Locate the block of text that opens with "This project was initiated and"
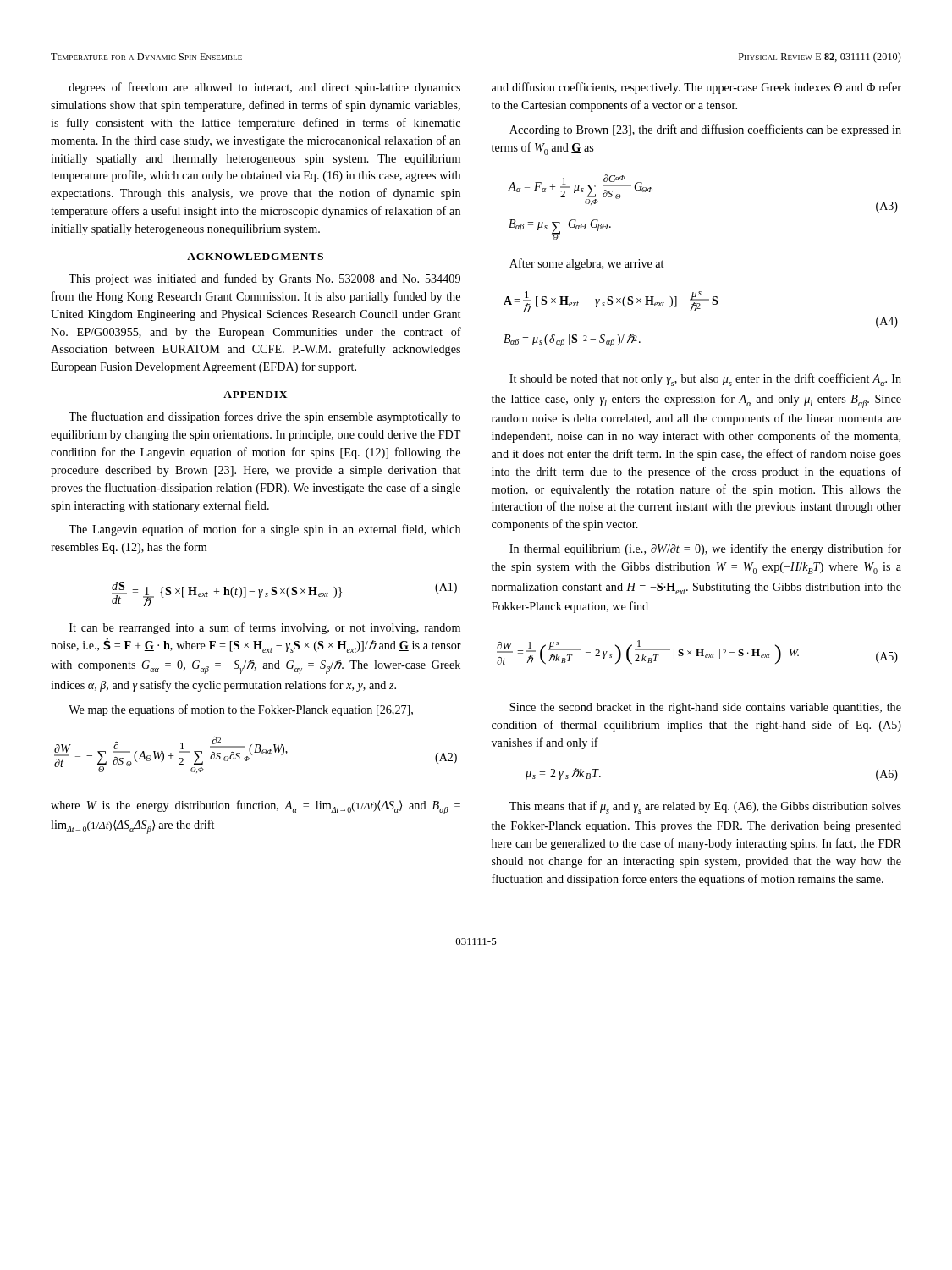The width and height of the screenshot is (952, 1270). click(256, 323)
